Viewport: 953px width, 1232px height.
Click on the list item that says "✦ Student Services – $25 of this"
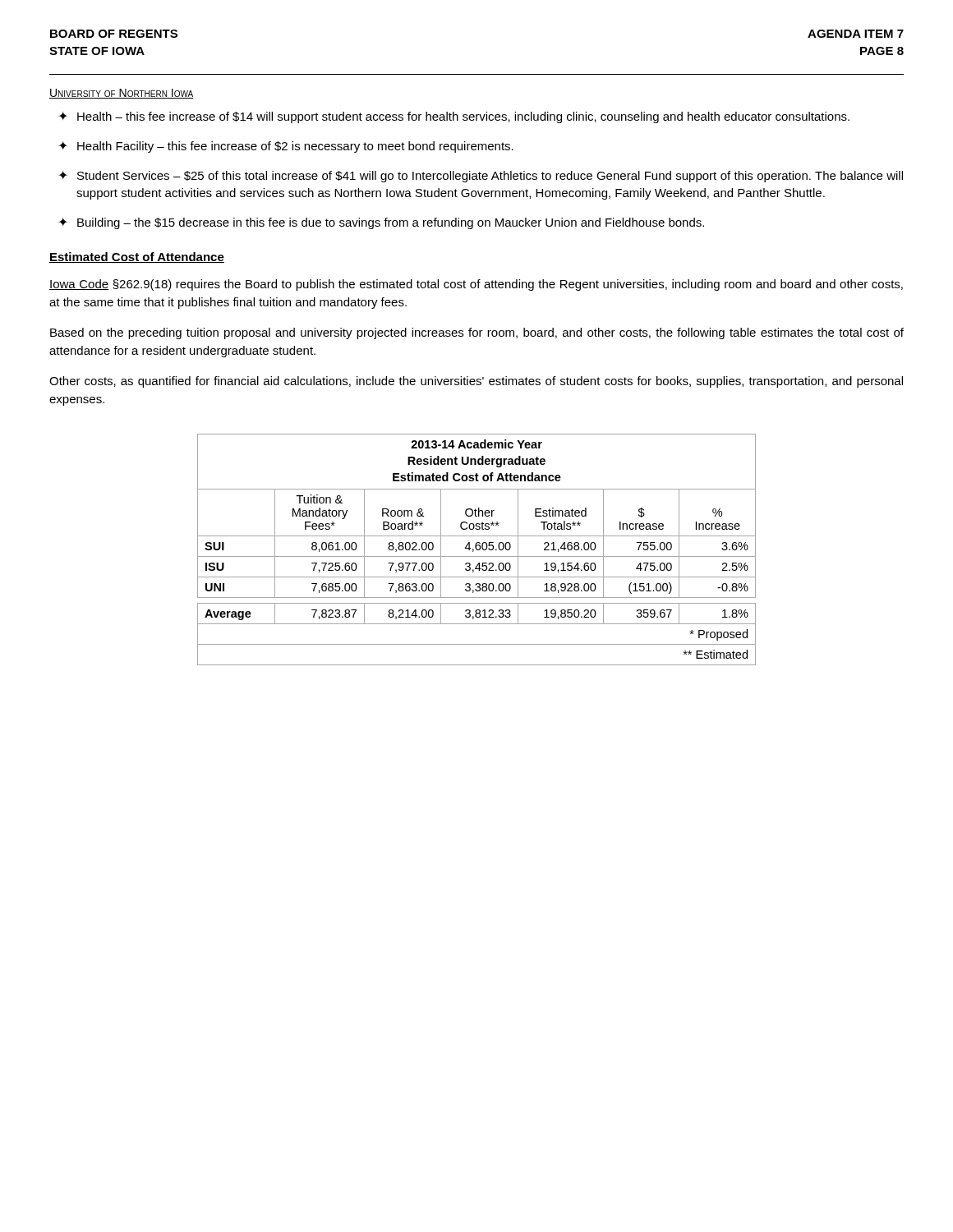(x=481, y=184)
